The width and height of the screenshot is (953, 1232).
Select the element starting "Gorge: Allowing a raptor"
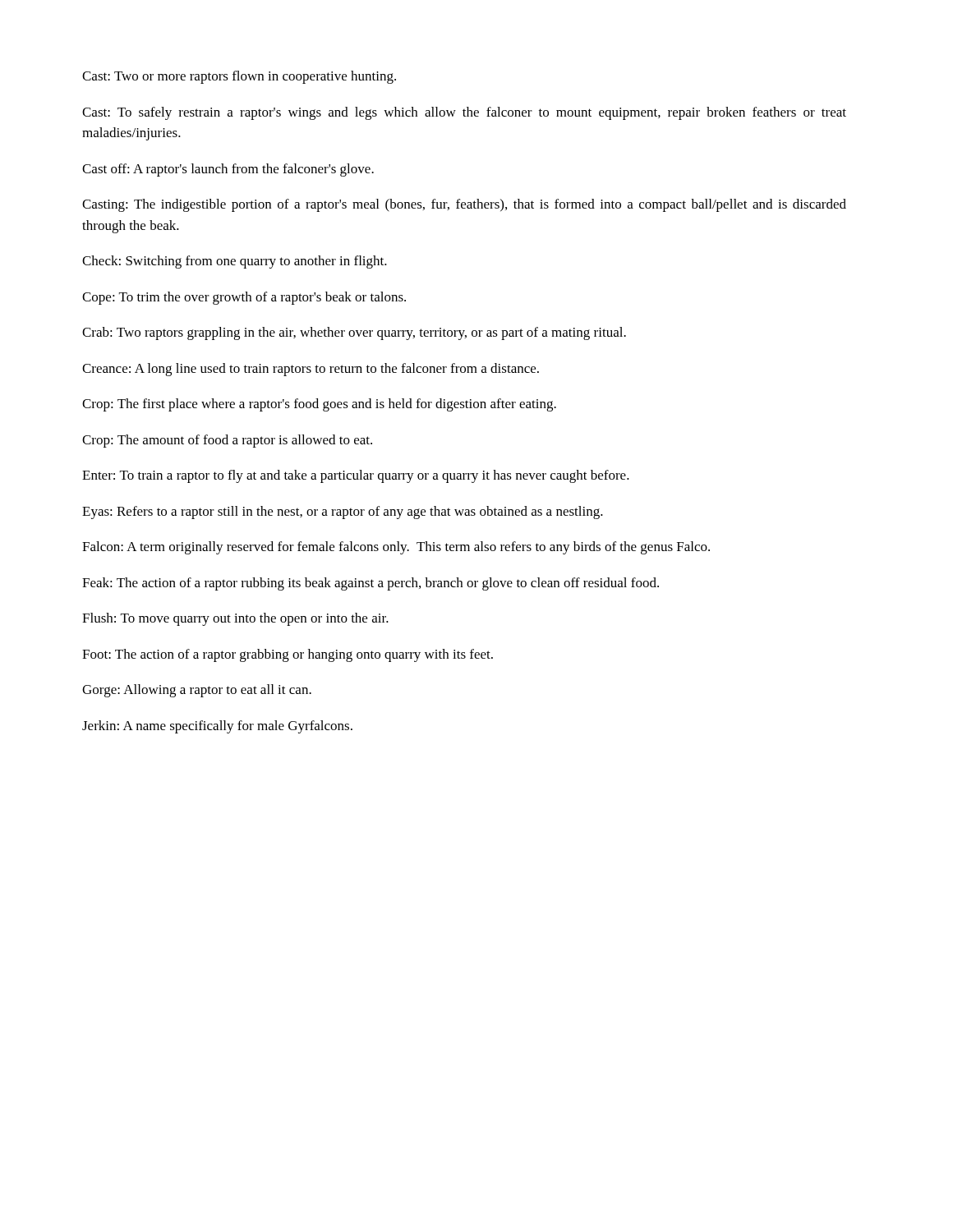tap(197, 689)
